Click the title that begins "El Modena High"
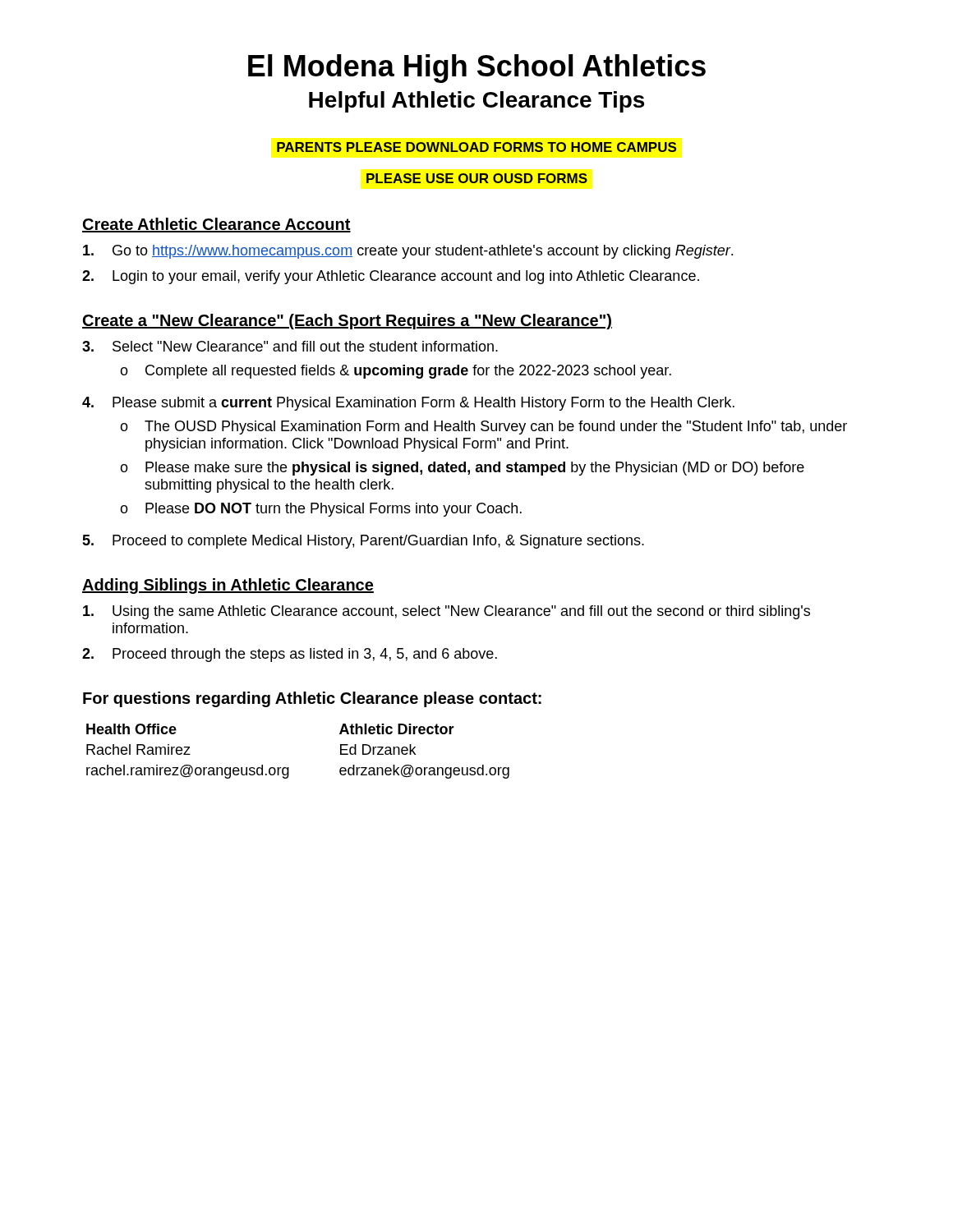 (x=476, y=81)
